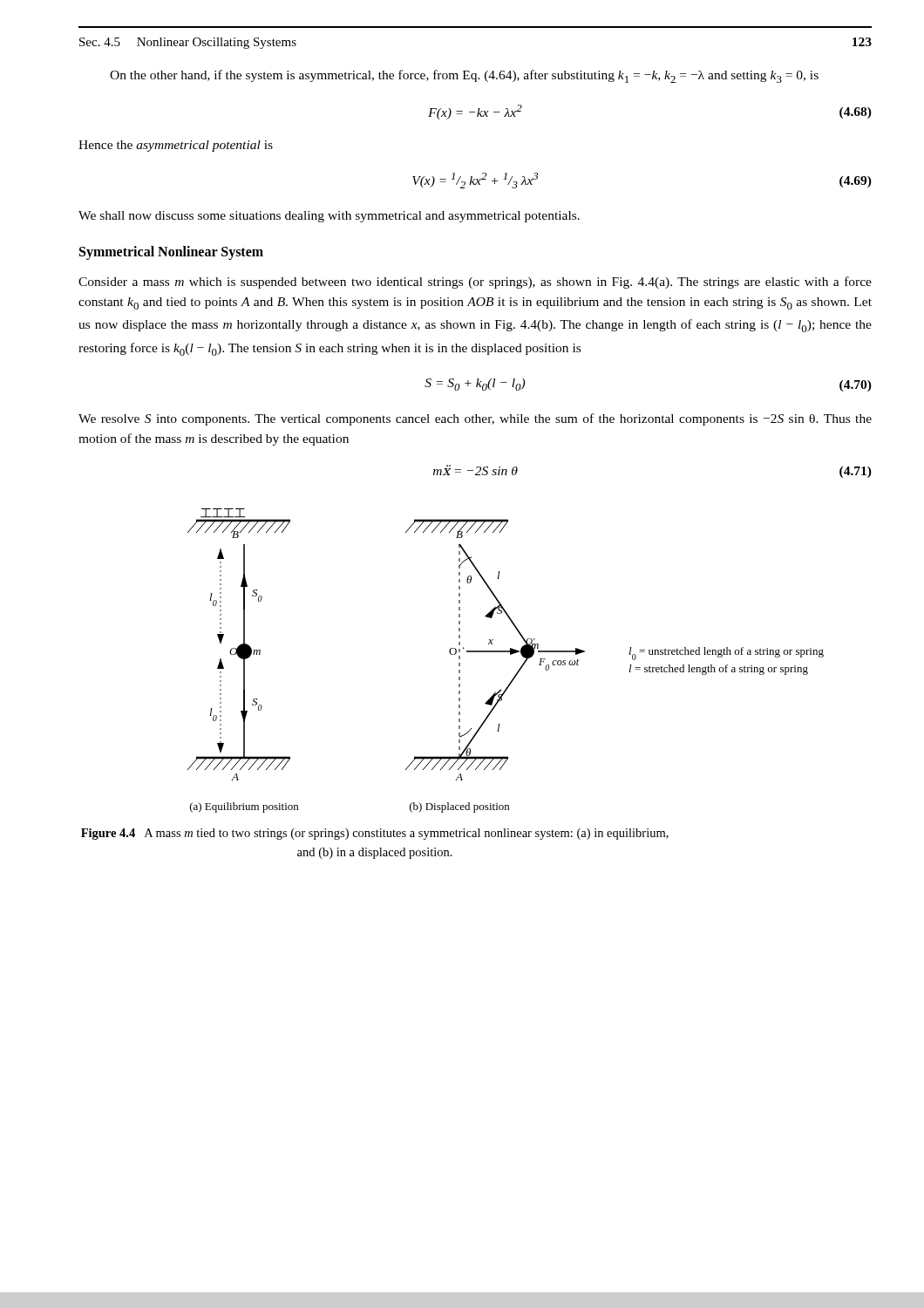Click the passage that begins "Consider a mass m which is suspended between"
The image size is (924, 1308).
pos(475,316)
